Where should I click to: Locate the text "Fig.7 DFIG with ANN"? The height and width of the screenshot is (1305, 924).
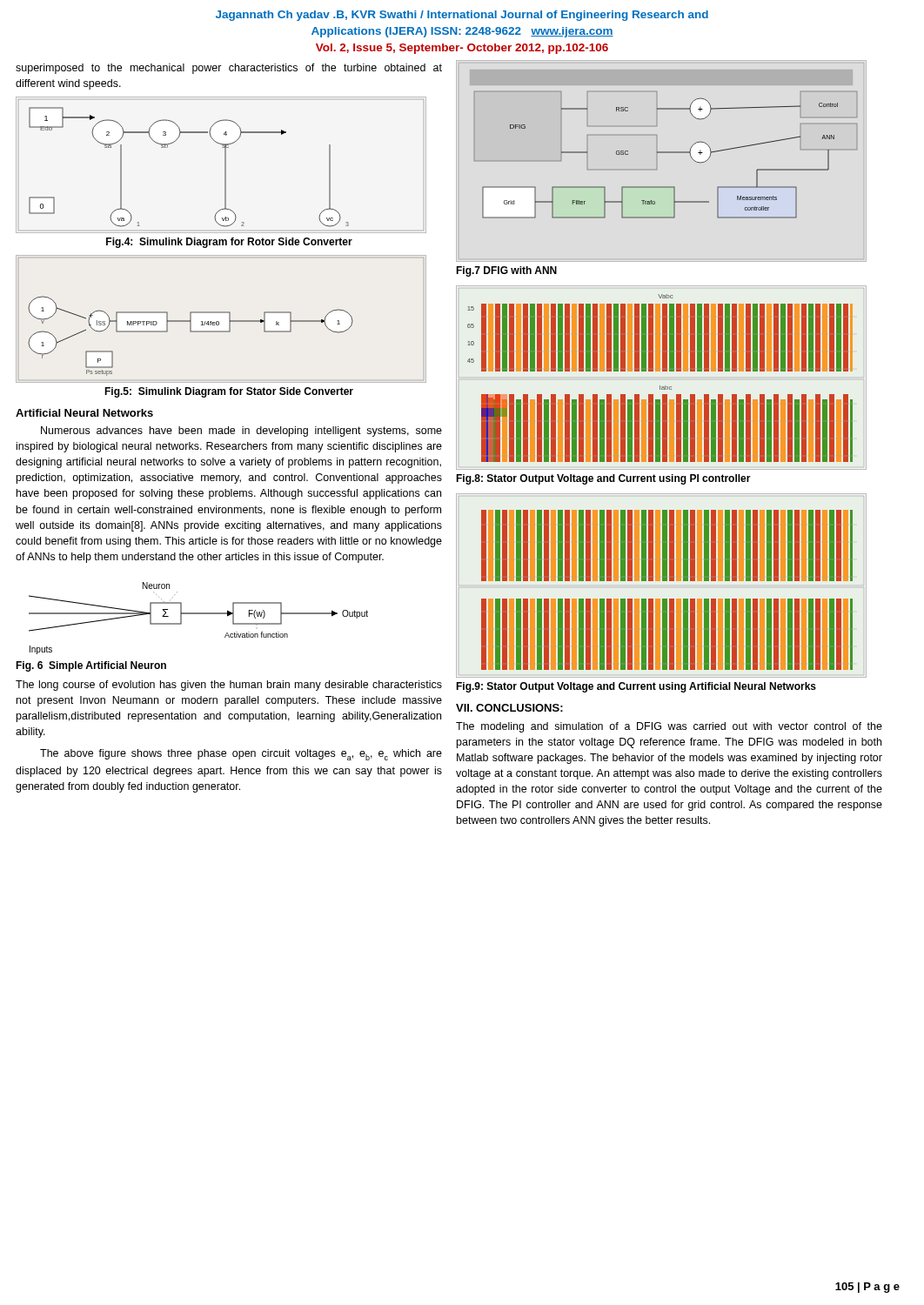pyautogui.click(x=506, y=270)
